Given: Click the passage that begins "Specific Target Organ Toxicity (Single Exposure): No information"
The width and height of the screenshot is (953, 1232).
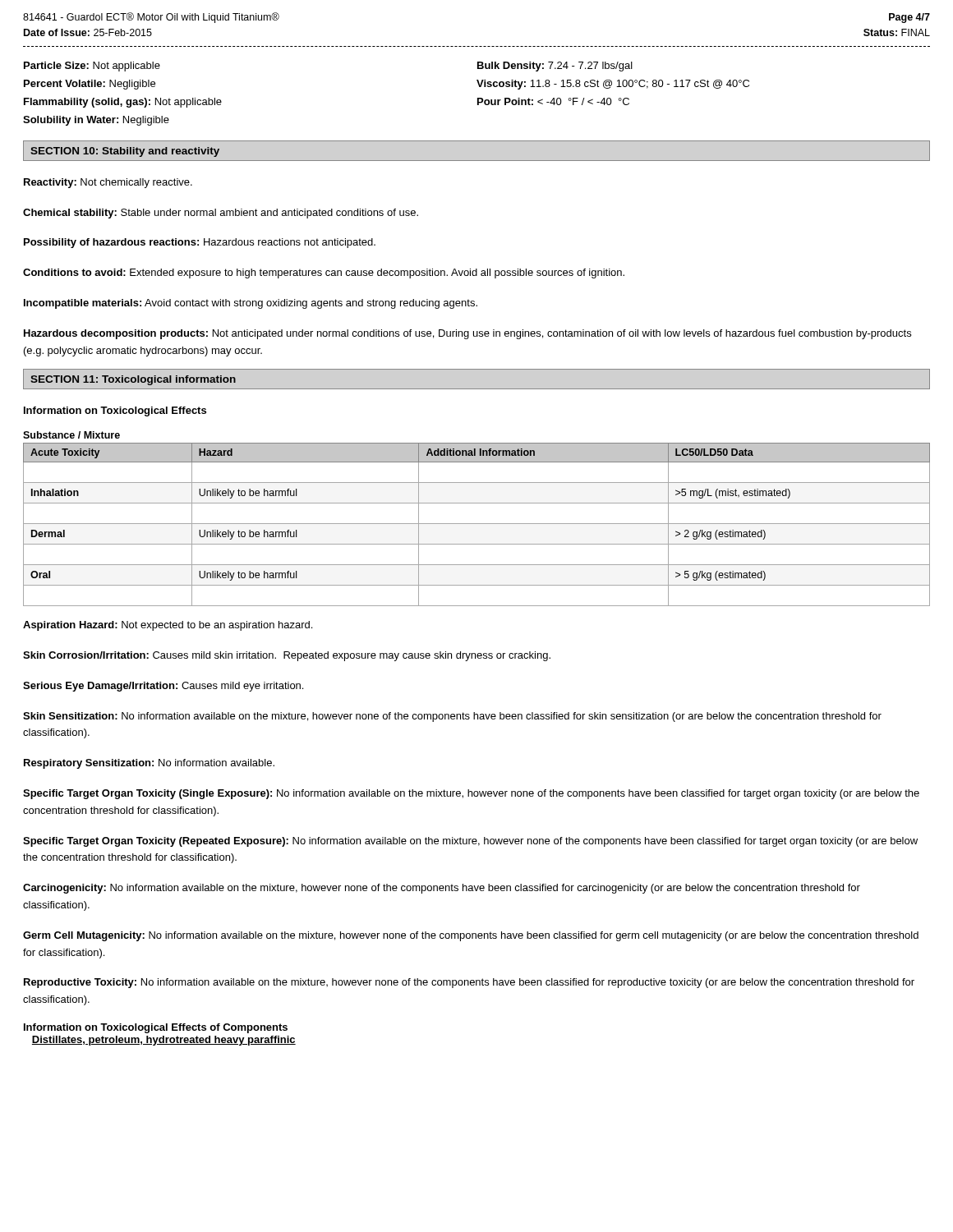Looking at the screenshot, I should (476, 802).
